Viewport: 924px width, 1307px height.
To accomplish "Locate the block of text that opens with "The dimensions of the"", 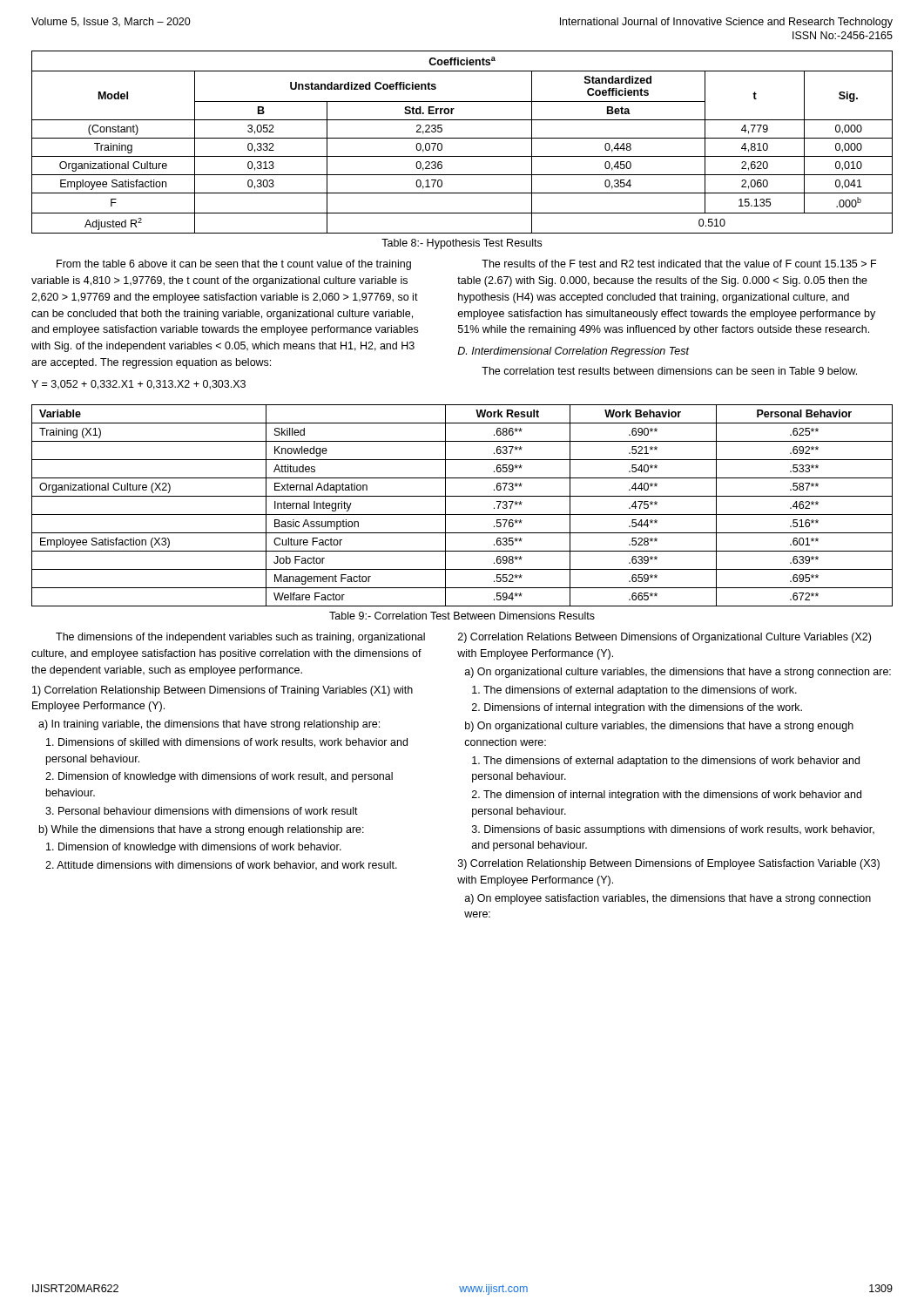I will point(228,654).
